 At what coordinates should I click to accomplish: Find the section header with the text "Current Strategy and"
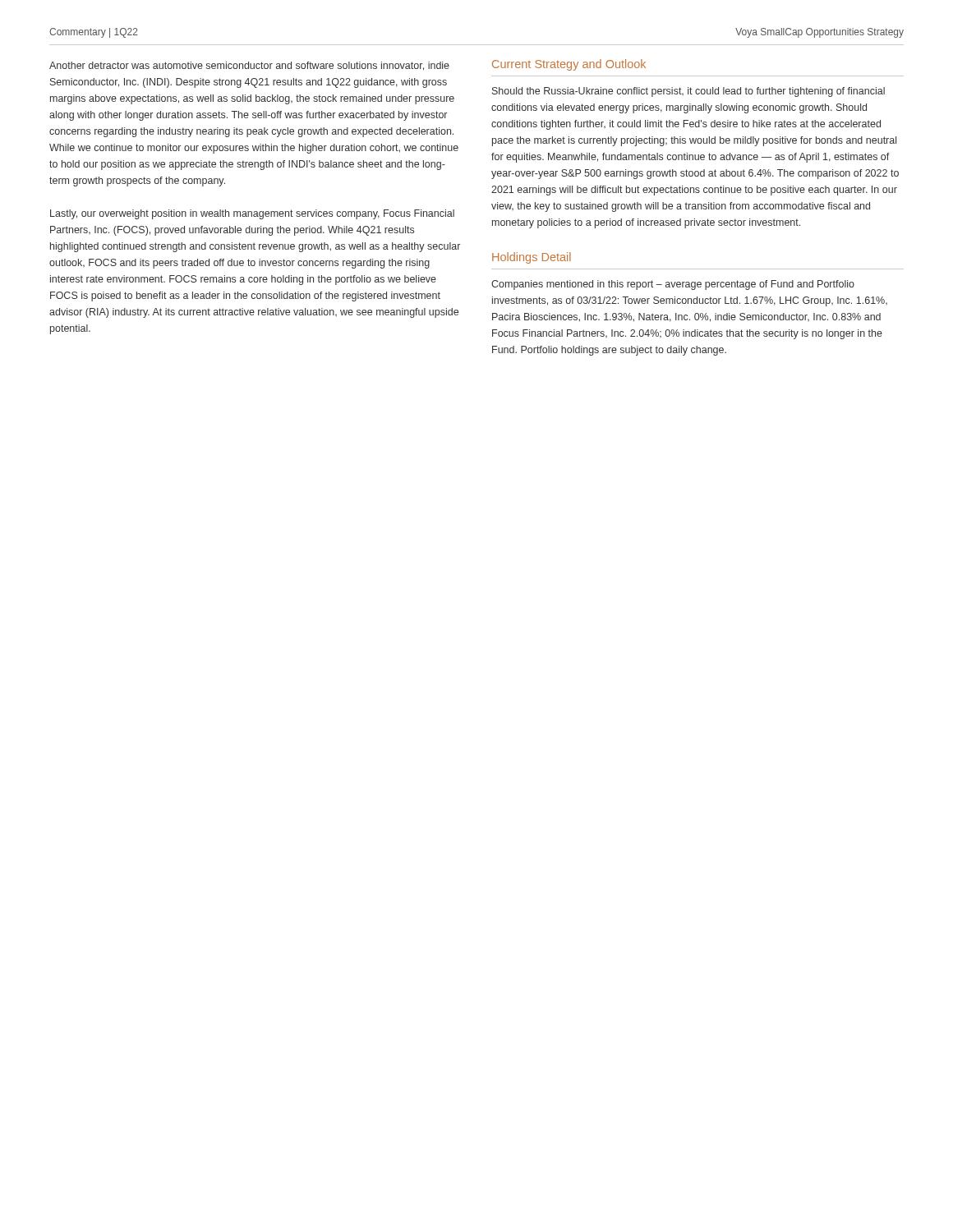pyautogui.click(x=569, y=64)
